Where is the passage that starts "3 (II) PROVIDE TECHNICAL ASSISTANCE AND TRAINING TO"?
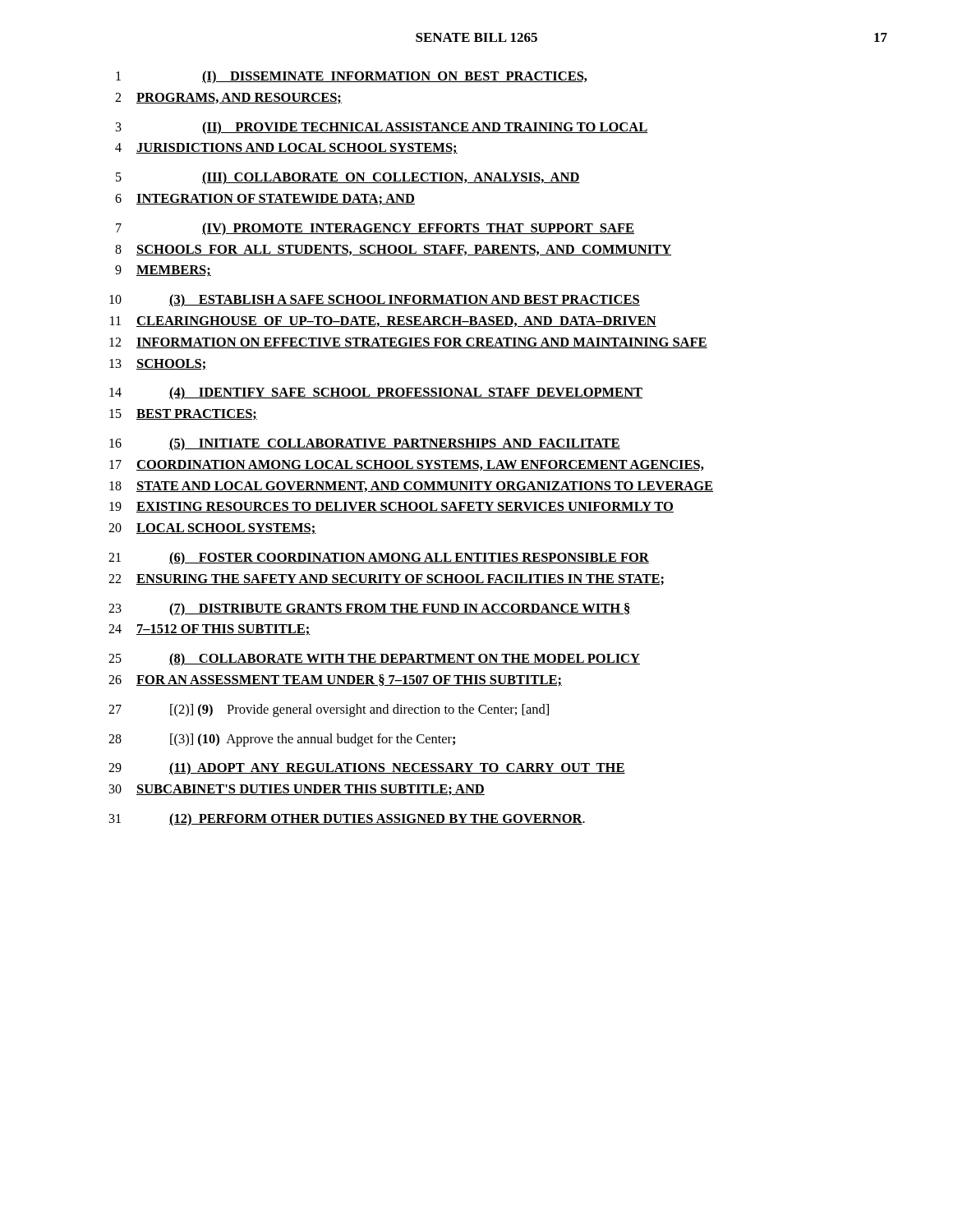 (x=485, y=137)
